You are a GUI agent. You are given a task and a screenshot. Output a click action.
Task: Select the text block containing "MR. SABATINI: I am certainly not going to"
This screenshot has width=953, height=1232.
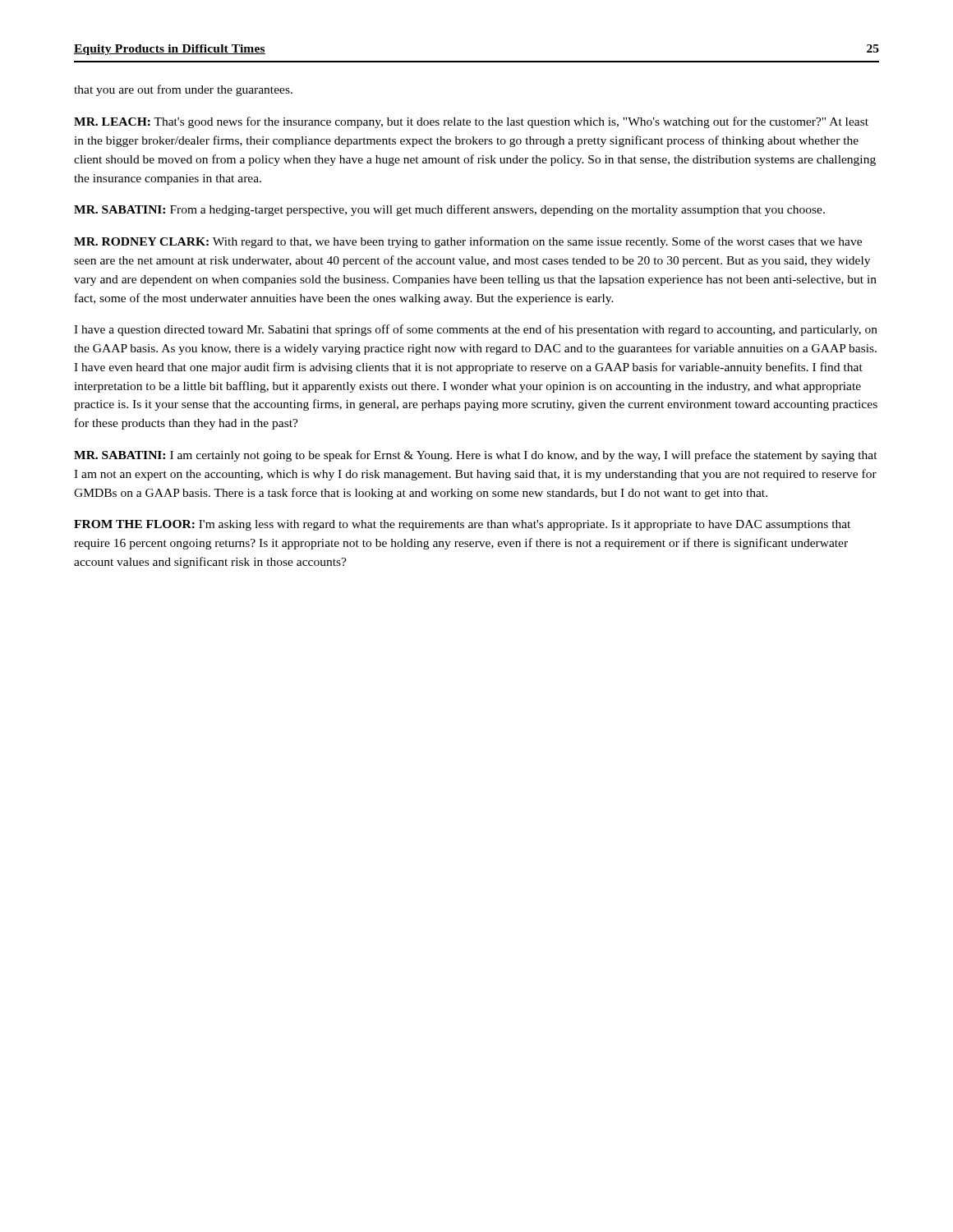tap(475, 473)
